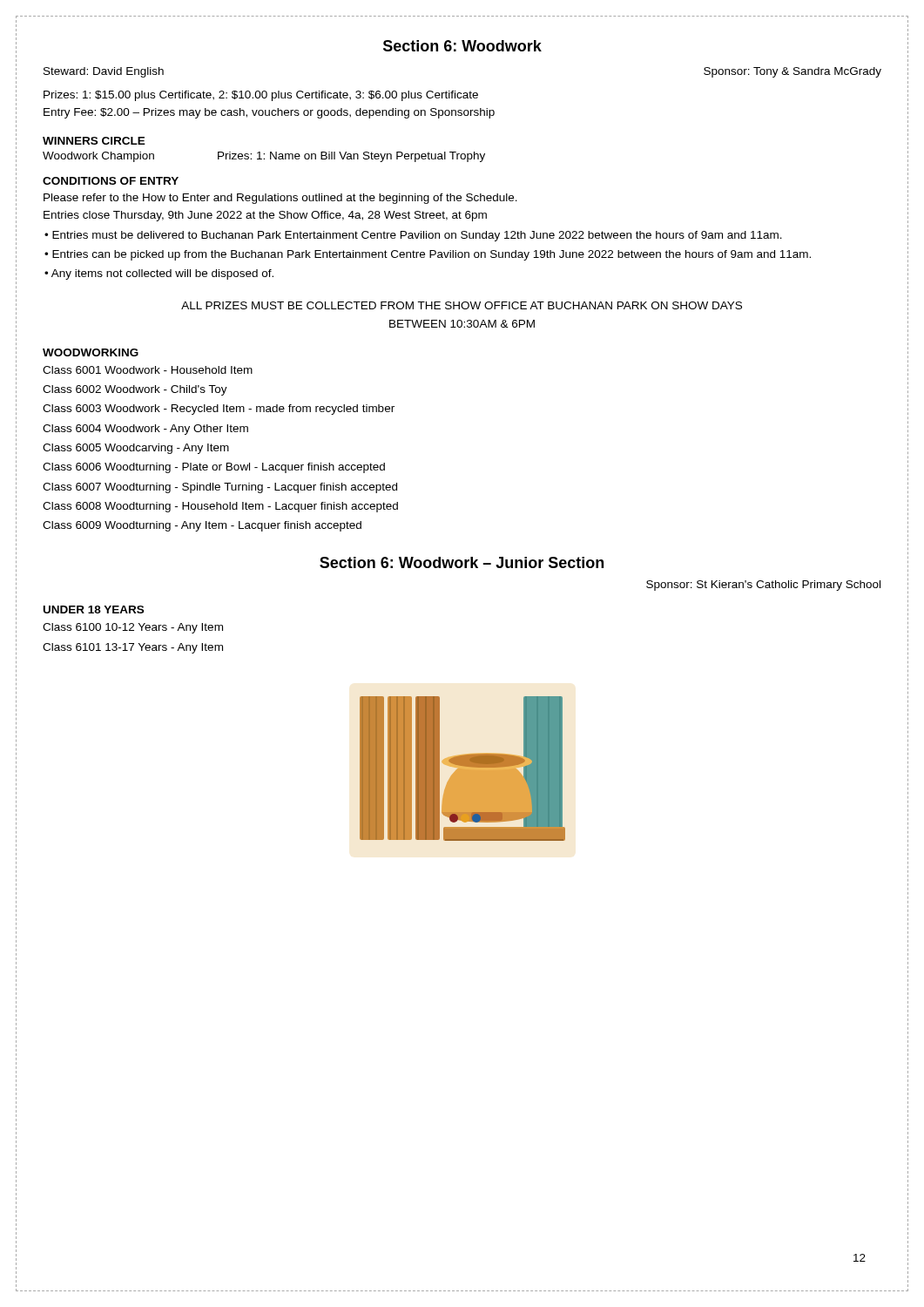
Task: Find the title on this page that starts "Section 6: Woodwork – Junior"
Action: (462, 563)
